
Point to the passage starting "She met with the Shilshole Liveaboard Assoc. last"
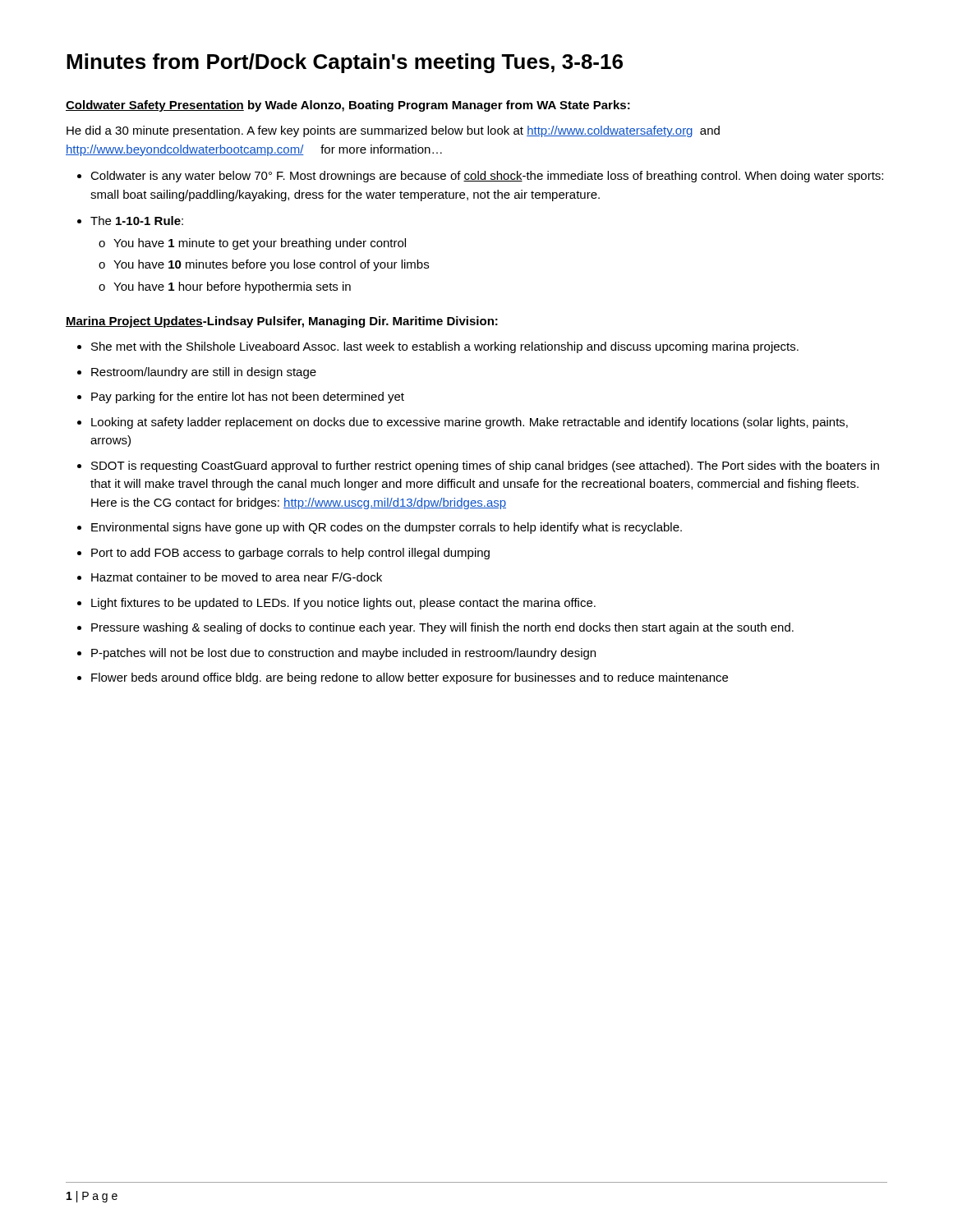tap(445, 346)
